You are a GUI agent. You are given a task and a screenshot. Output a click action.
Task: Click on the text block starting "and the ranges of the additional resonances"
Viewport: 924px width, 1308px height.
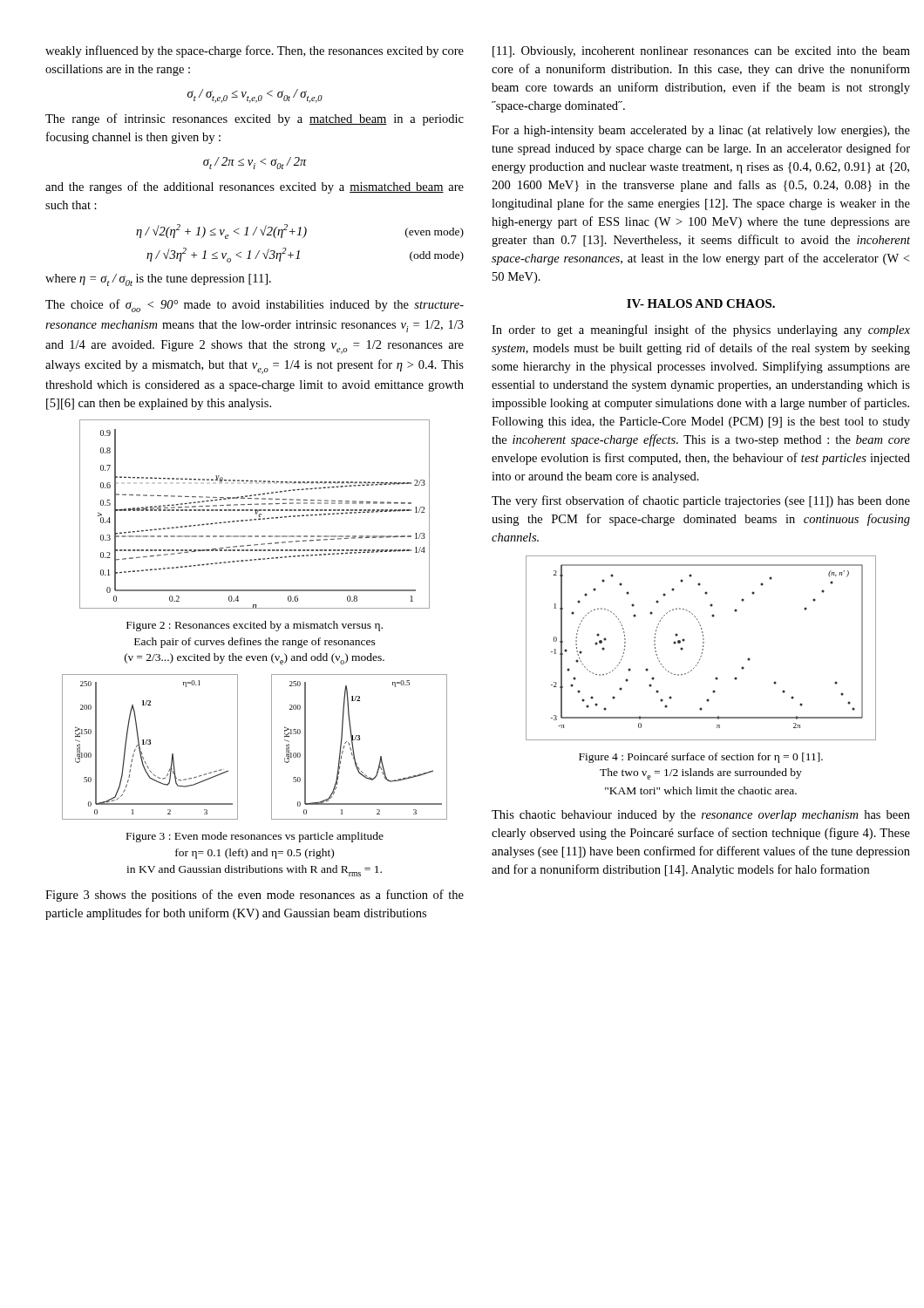click(255, 196)
